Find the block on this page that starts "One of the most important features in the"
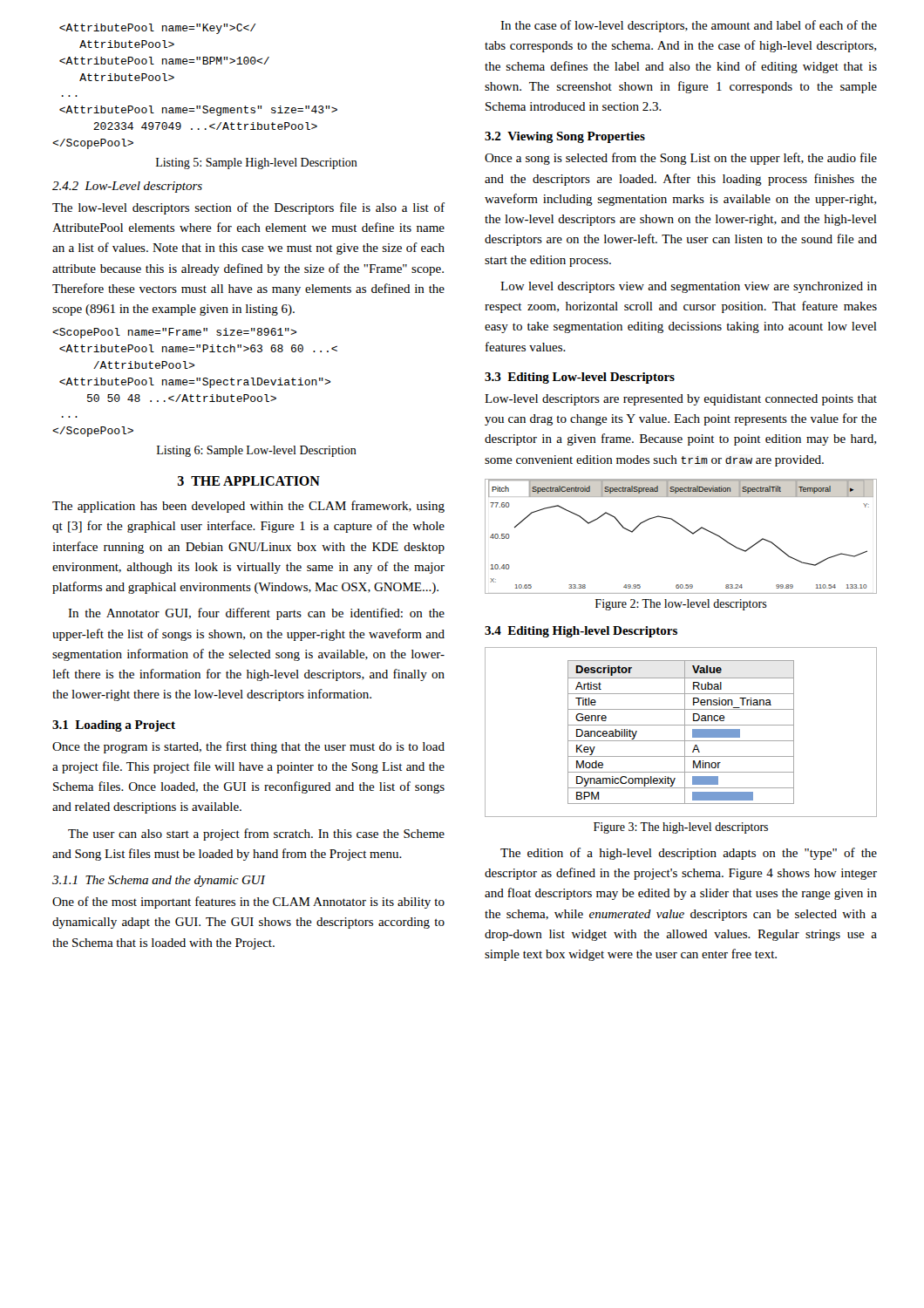This screenshot has width=924, height=1308. click(248, 923)
